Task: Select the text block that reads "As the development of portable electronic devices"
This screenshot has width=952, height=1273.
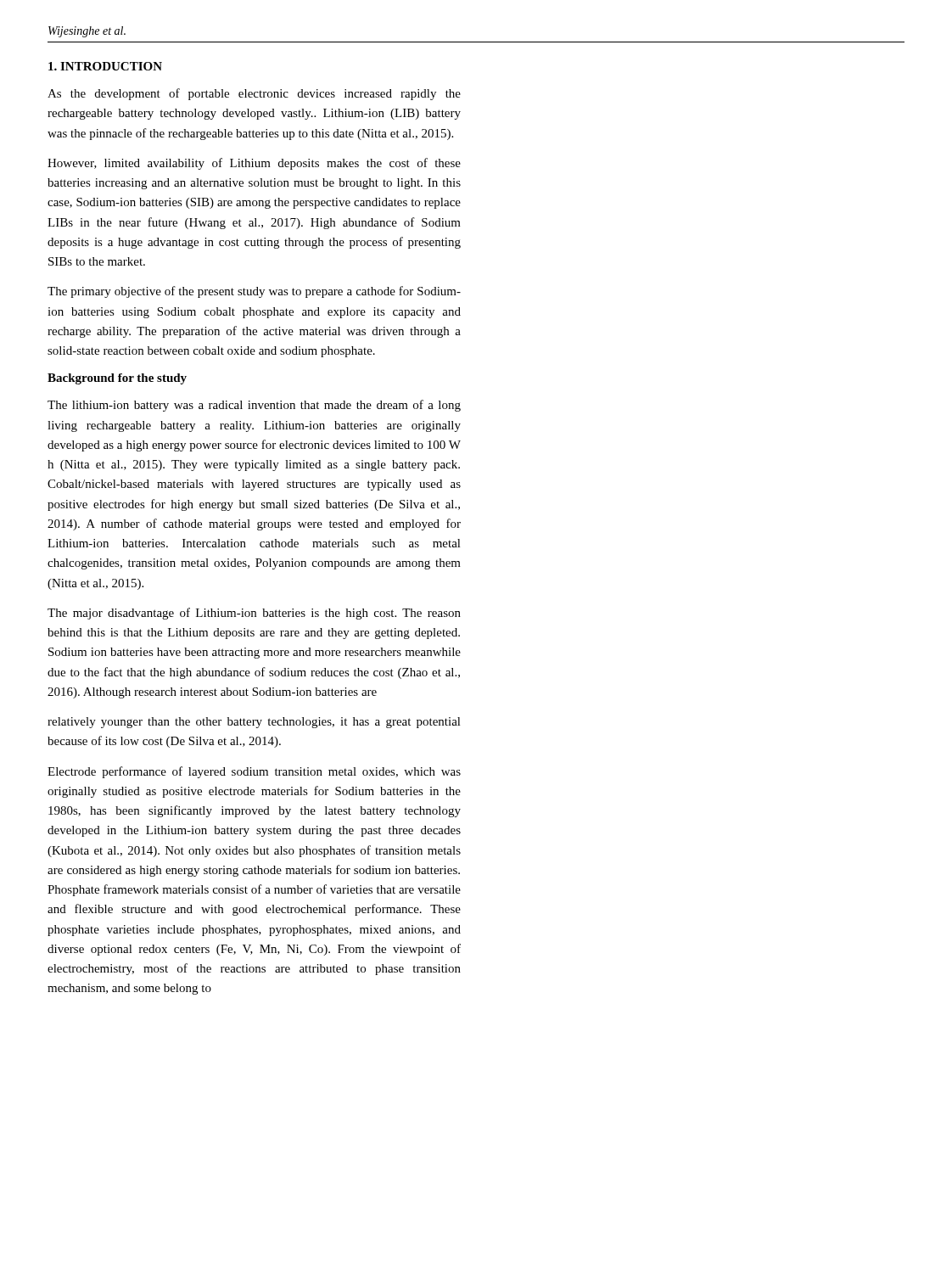Action: (x=254, y=114)
